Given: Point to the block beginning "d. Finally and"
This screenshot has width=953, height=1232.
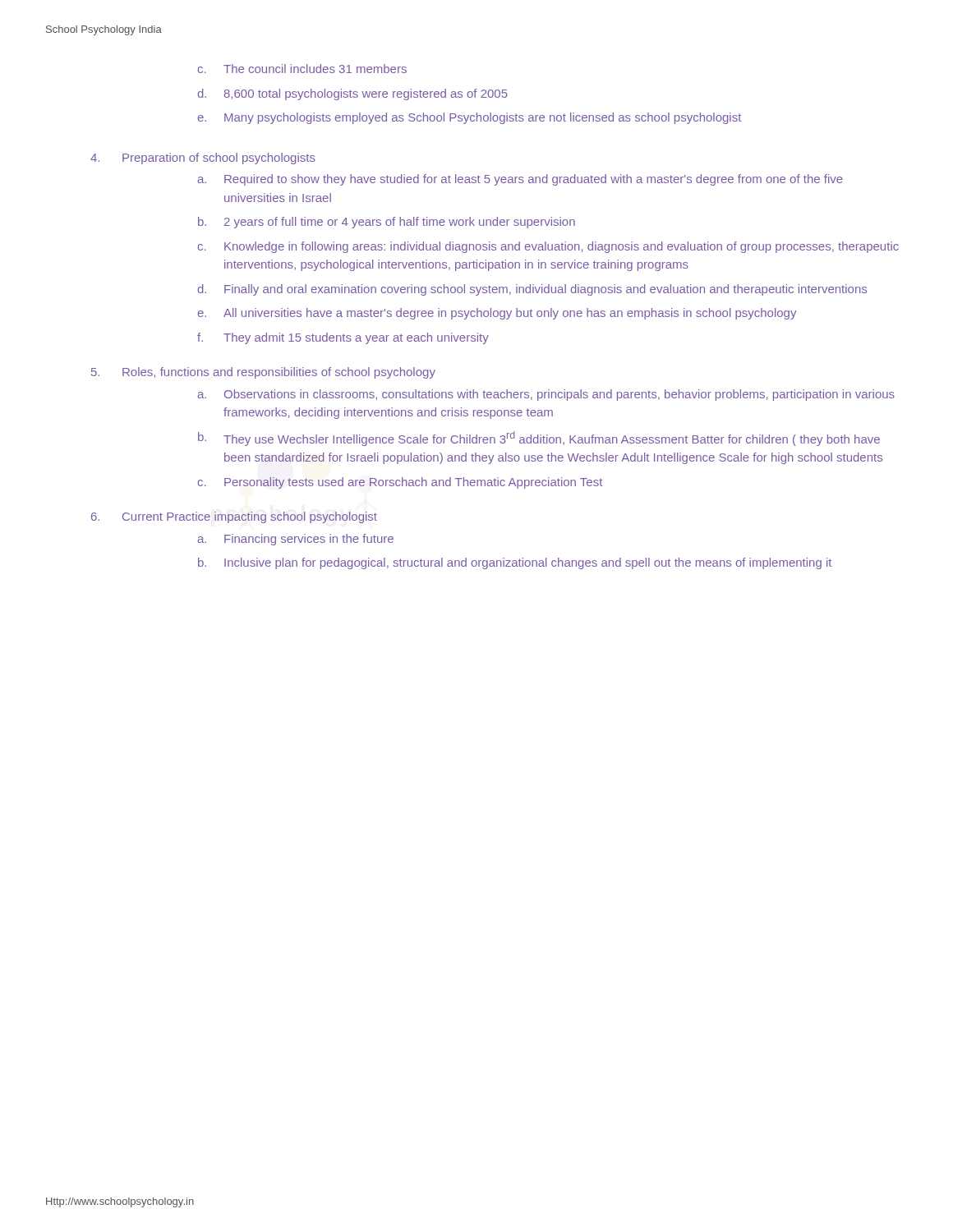Looking at the screenshot, I should coord(553,289).
